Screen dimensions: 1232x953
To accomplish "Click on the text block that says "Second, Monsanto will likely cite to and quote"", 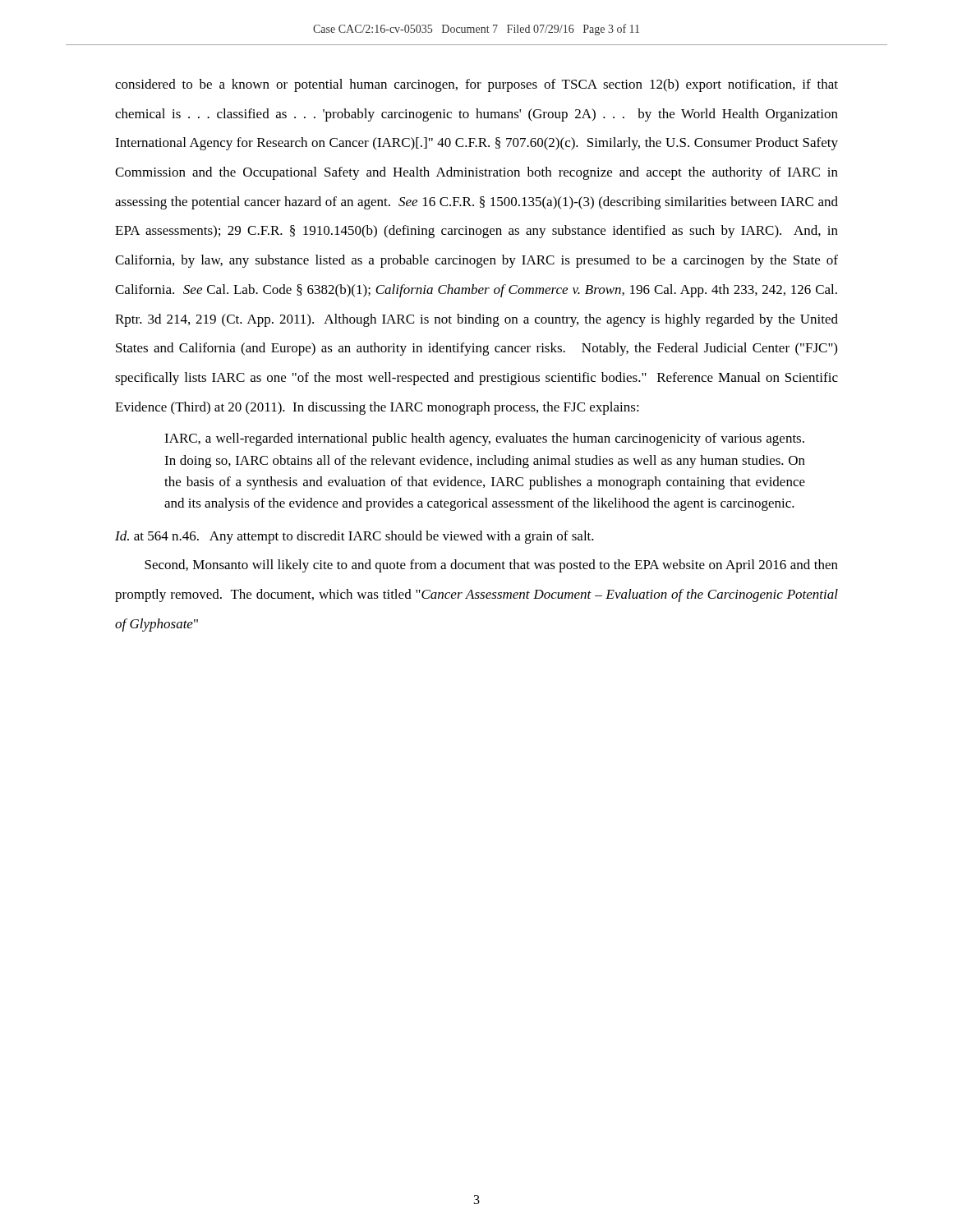I will [476, 594].
